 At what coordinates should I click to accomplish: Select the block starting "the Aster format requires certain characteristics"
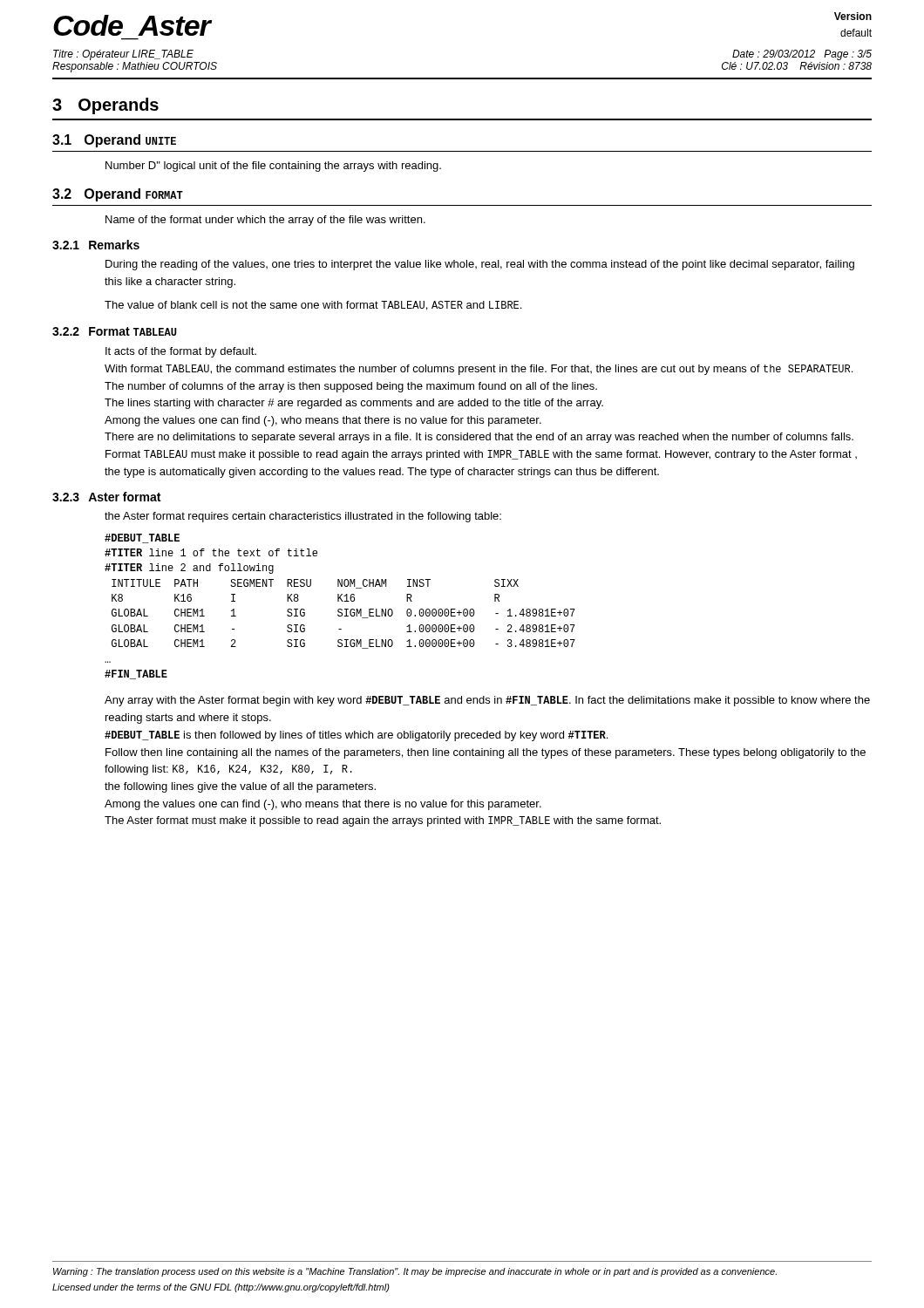303,516
